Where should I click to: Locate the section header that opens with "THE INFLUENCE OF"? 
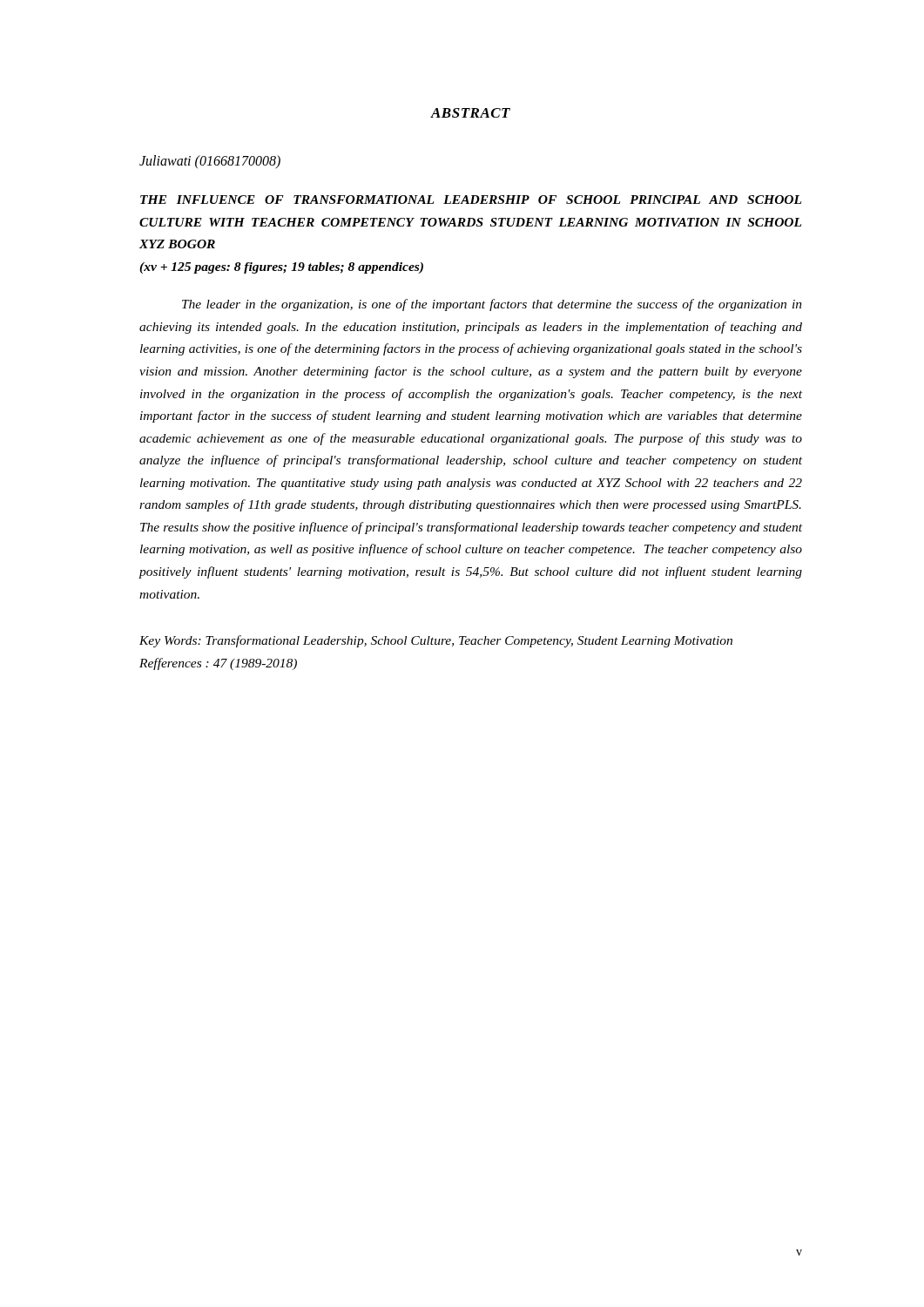(x=471, y=233)
